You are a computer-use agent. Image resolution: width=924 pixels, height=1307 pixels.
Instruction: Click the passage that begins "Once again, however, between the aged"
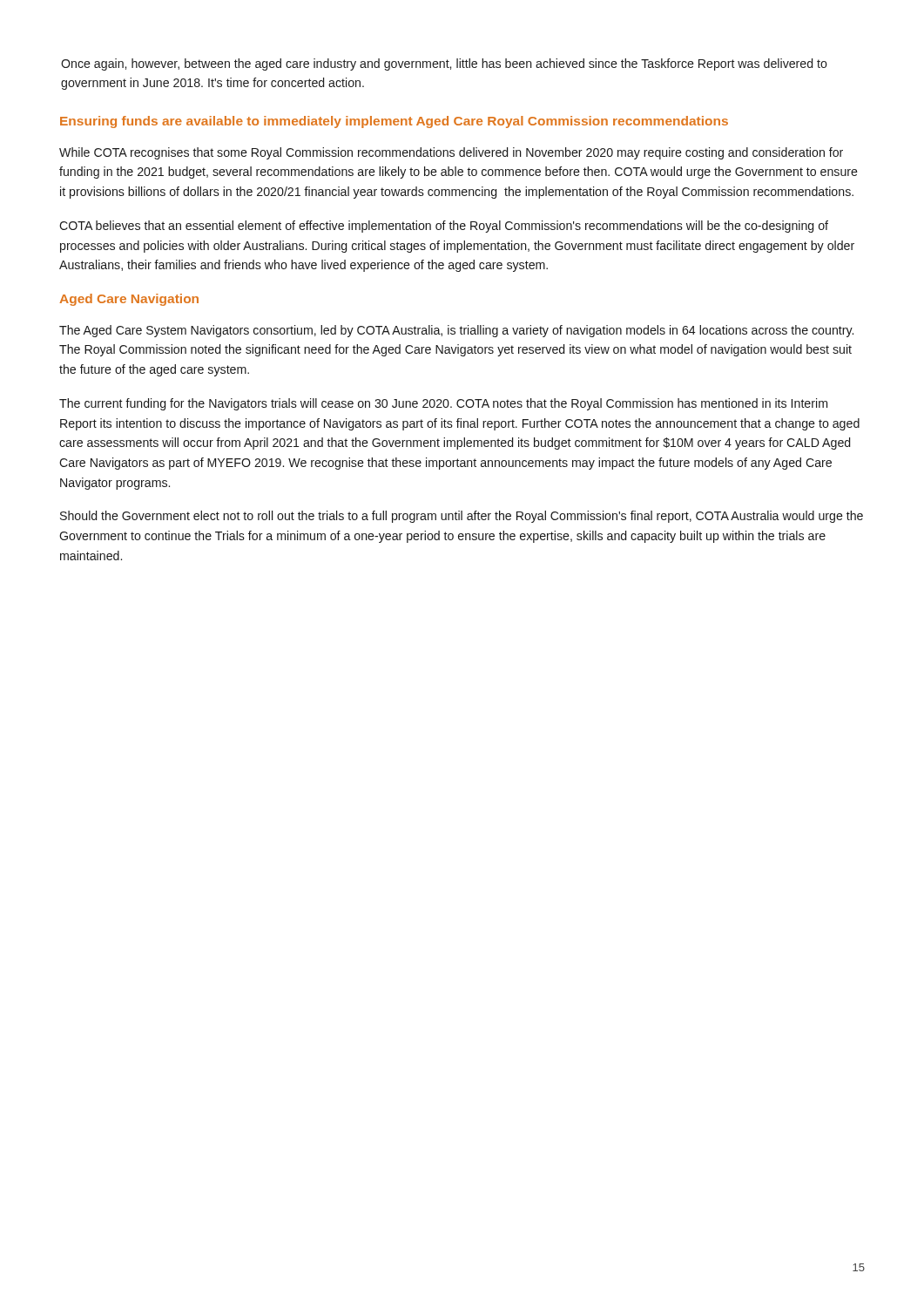click(x=444, y=73)
